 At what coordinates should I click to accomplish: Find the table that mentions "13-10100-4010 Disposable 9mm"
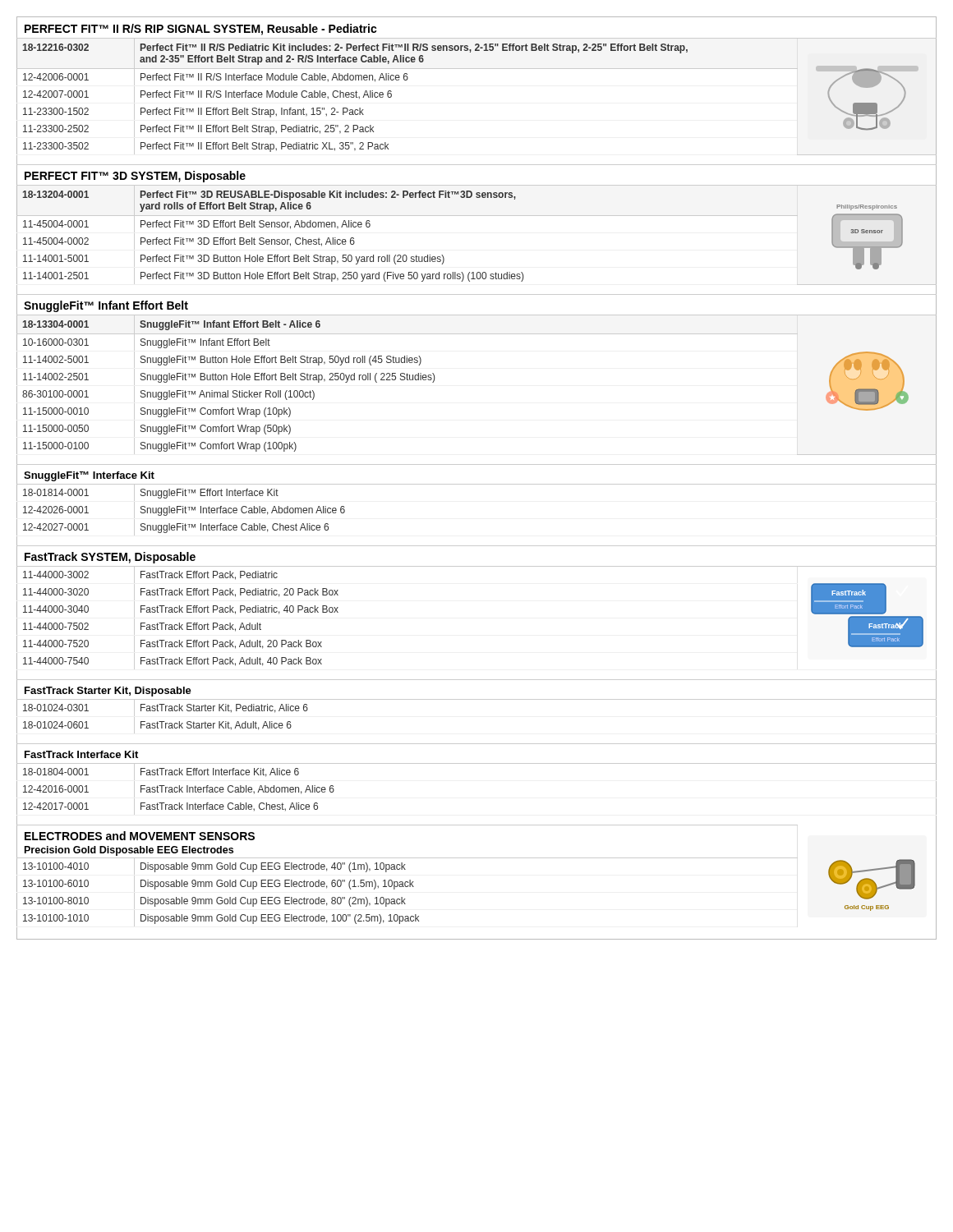(x=476, y=866)
